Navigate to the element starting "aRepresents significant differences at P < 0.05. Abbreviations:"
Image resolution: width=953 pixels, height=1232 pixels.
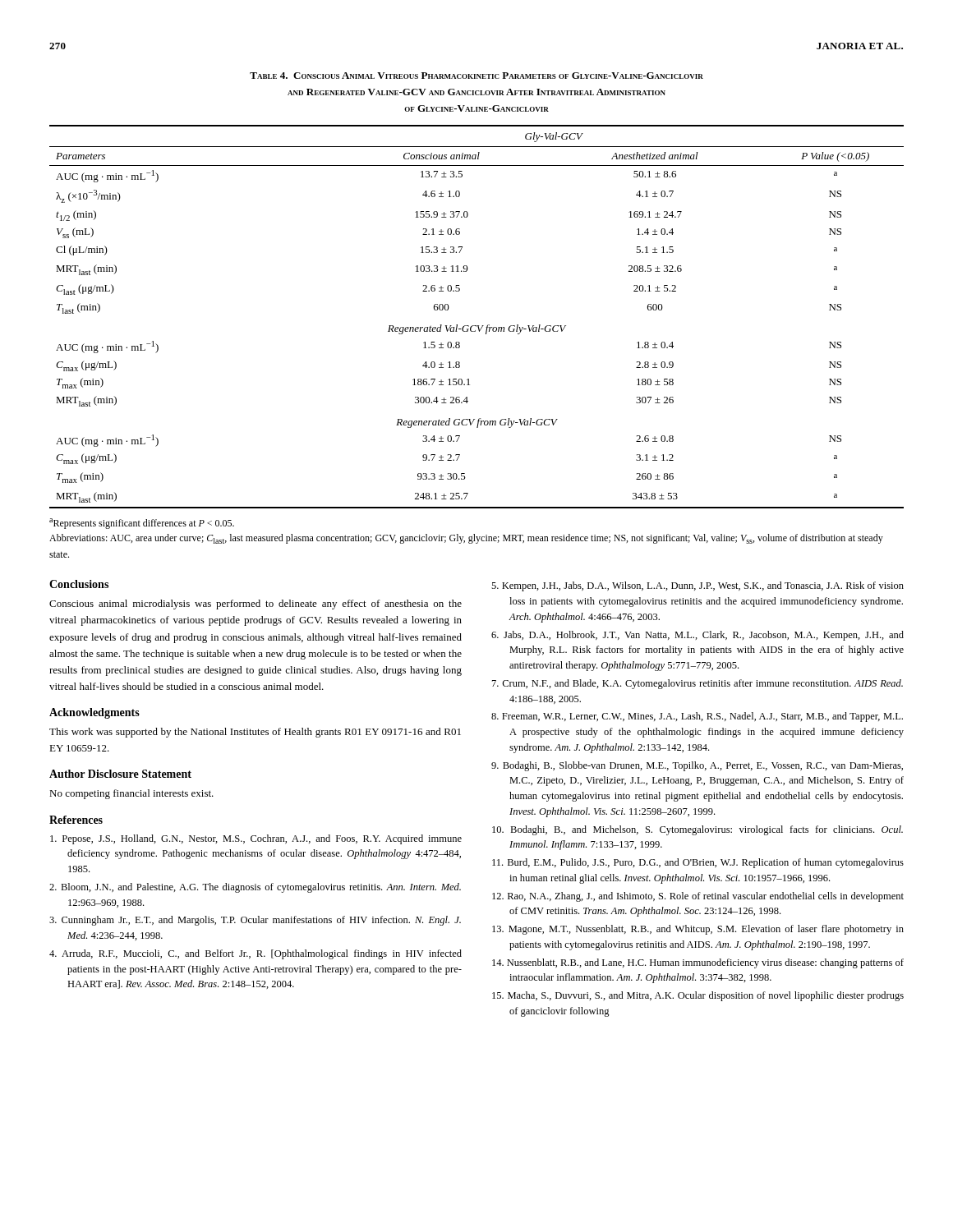tap(466, 538)
